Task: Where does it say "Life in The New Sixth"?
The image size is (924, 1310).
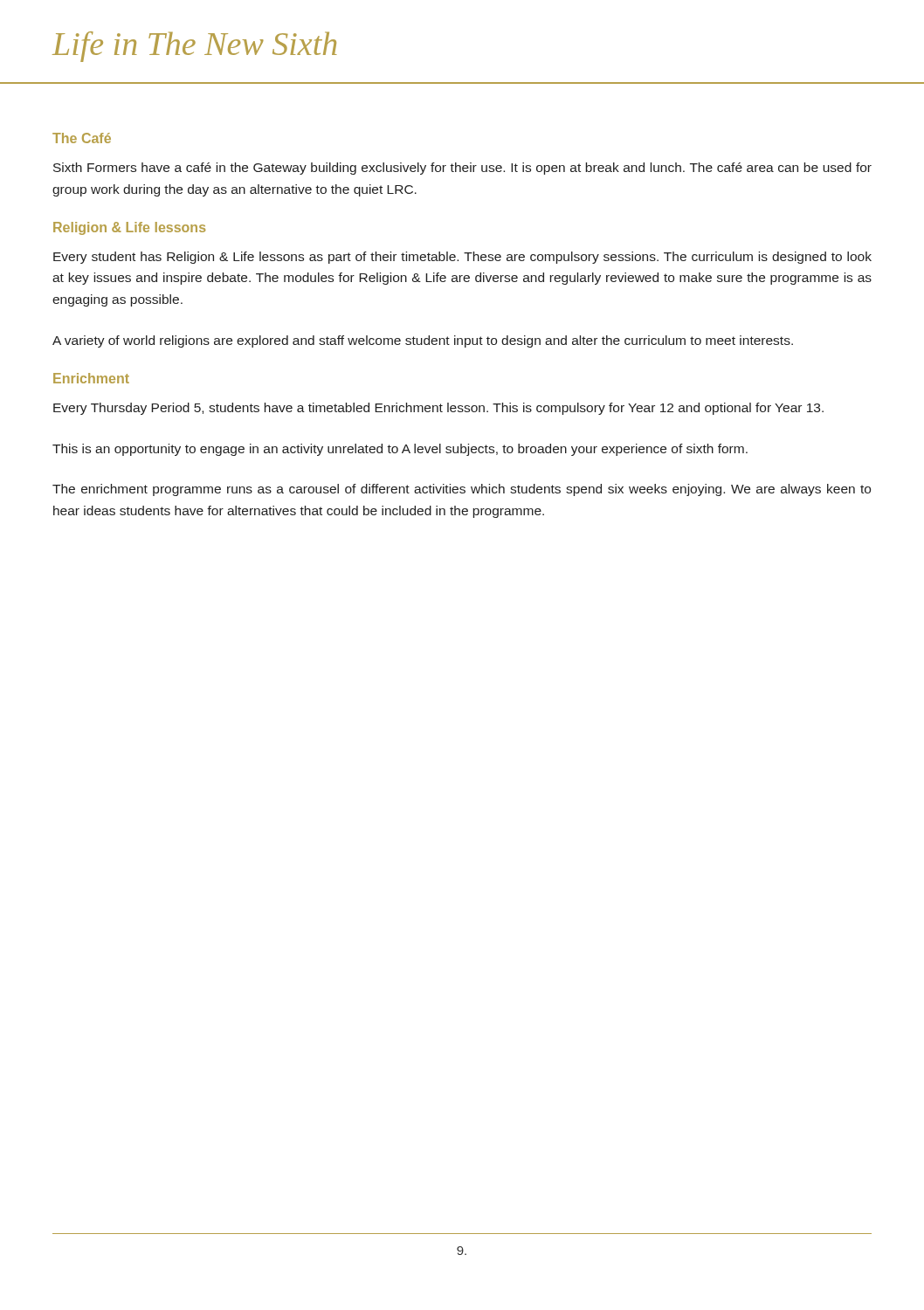Action: (x=195, y=47)
